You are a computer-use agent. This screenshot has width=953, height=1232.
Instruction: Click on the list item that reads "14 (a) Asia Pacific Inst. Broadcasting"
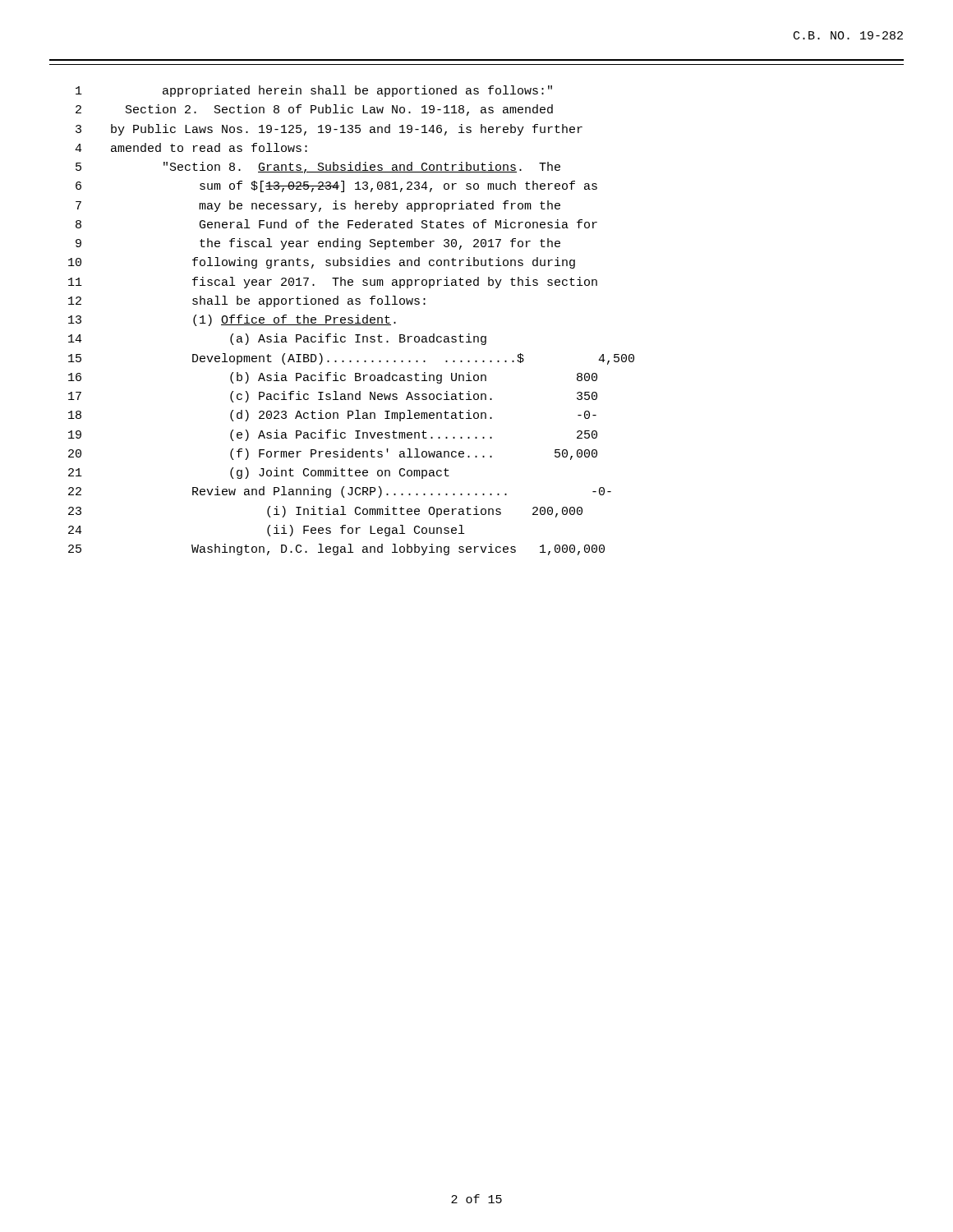tap(476, 340)
